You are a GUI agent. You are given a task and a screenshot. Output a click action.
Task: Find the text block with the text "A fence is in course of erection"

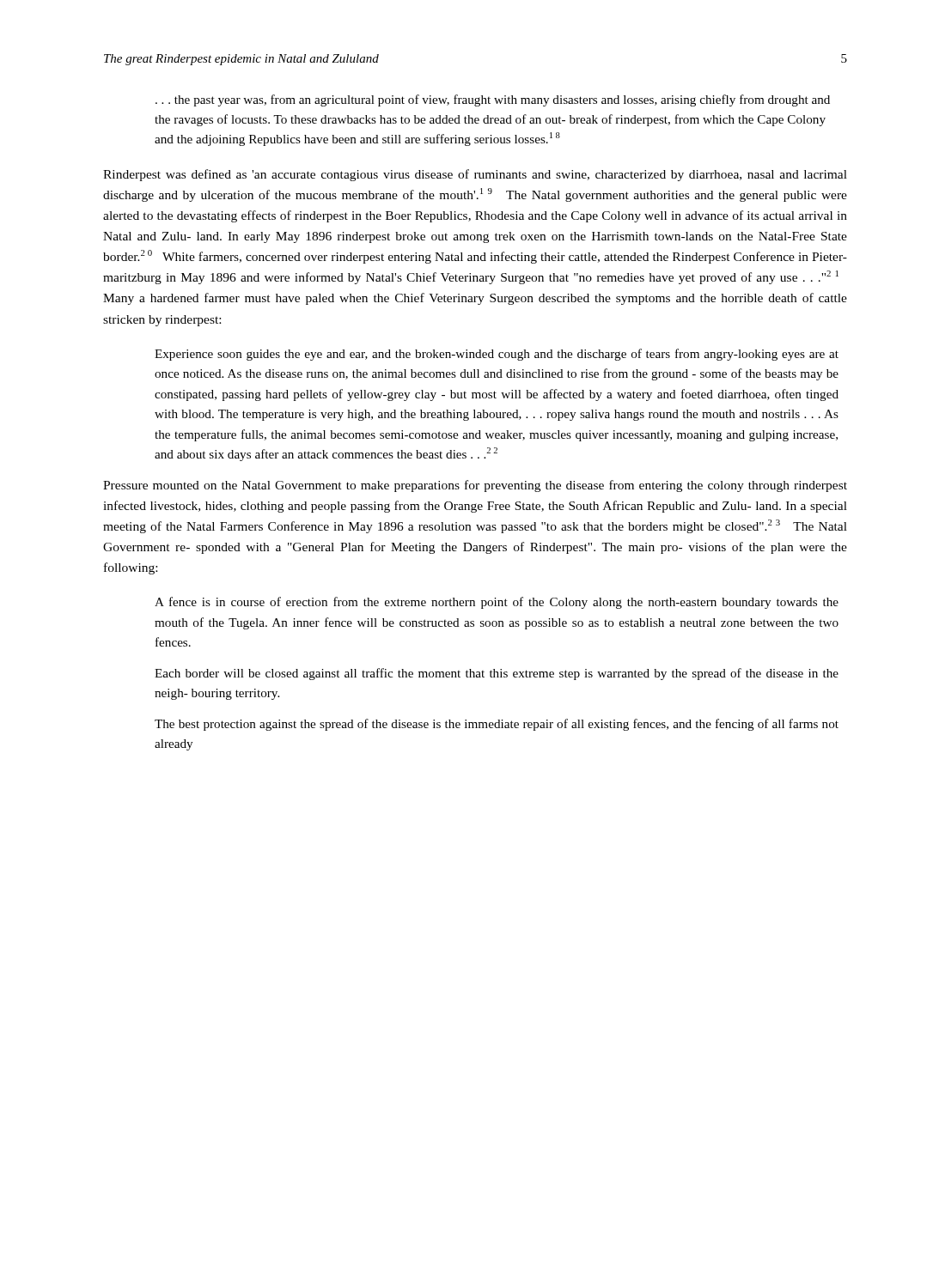pyautogui.click(x=497, y=622)
